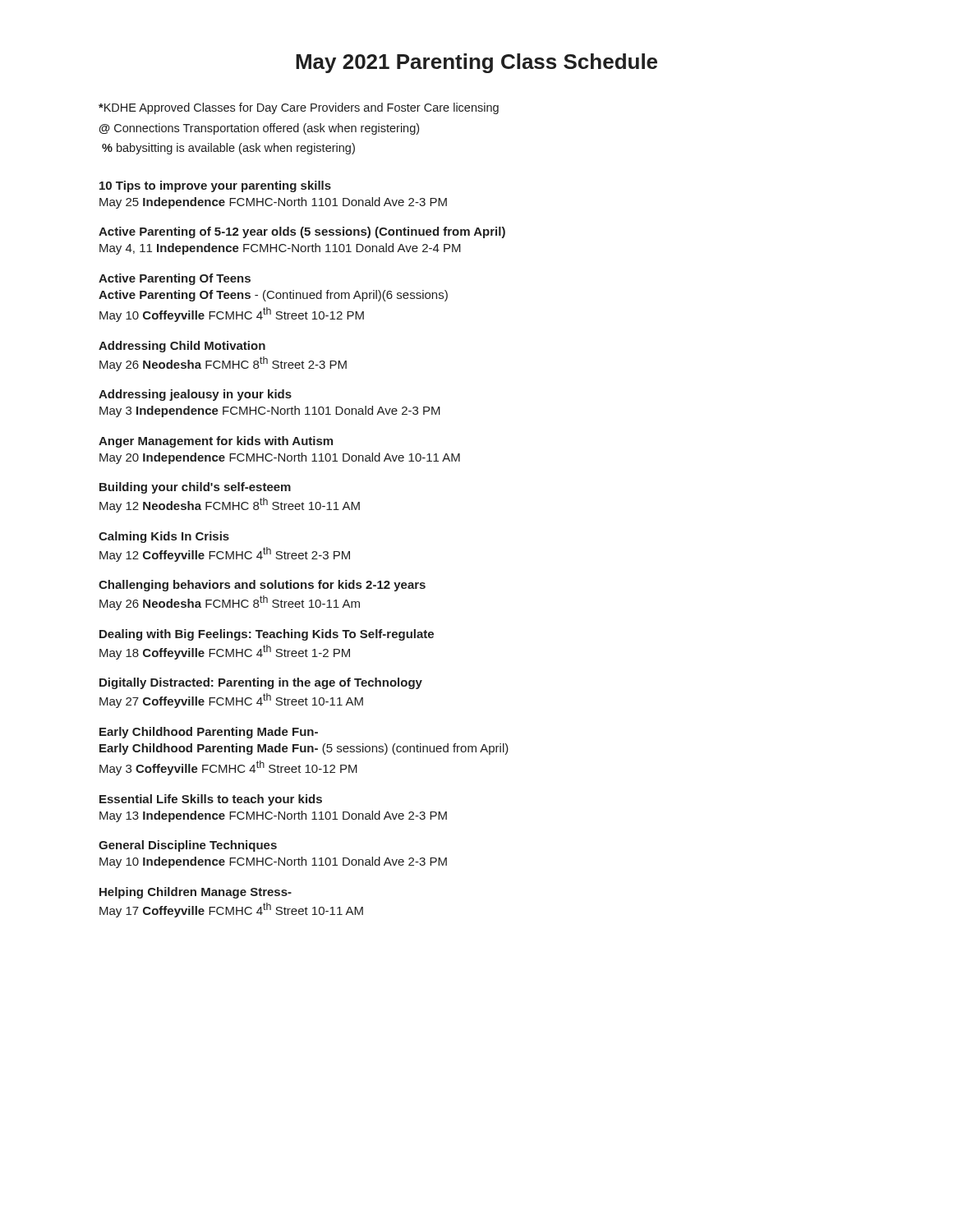Screen dimensions: 1232x953
Task: Locate the text starting "Active Parenting Of Teens Active Parenting"
Action: [175, 279]
